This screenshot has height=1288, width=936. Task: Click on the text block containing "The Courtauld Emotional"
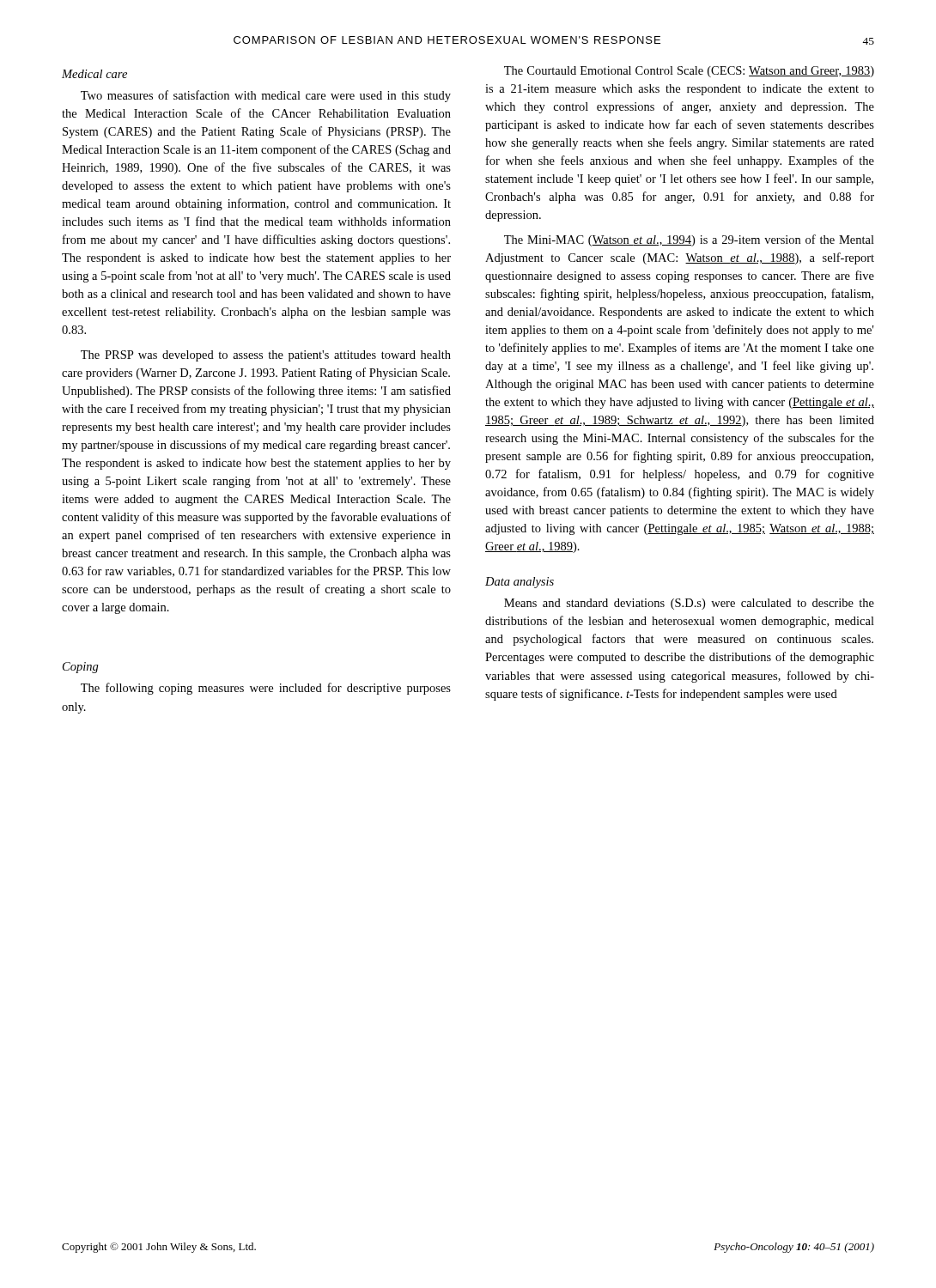pos(680,143)
